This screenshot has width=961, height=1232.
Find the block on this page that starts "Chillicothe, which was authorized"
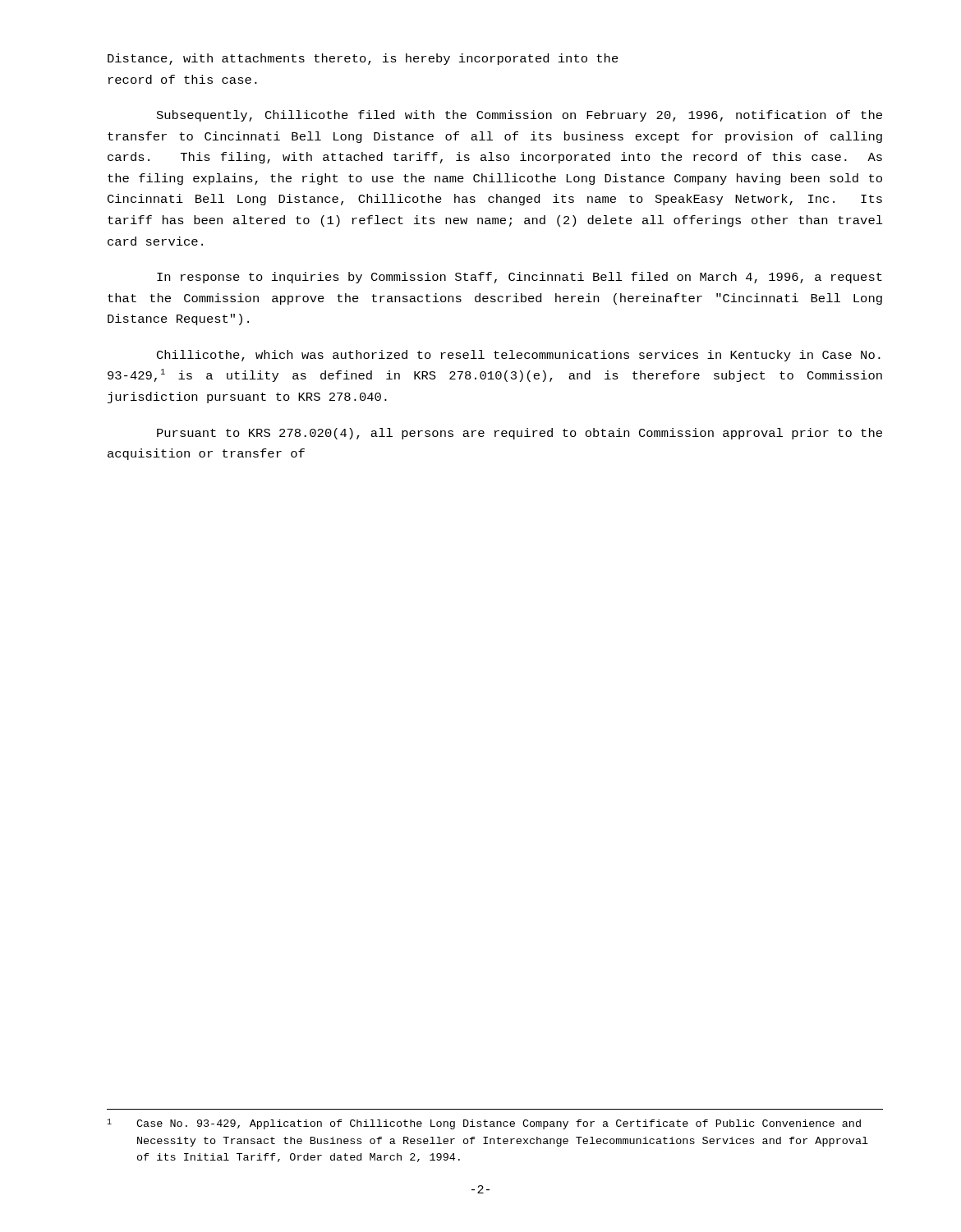coord(495,376)
